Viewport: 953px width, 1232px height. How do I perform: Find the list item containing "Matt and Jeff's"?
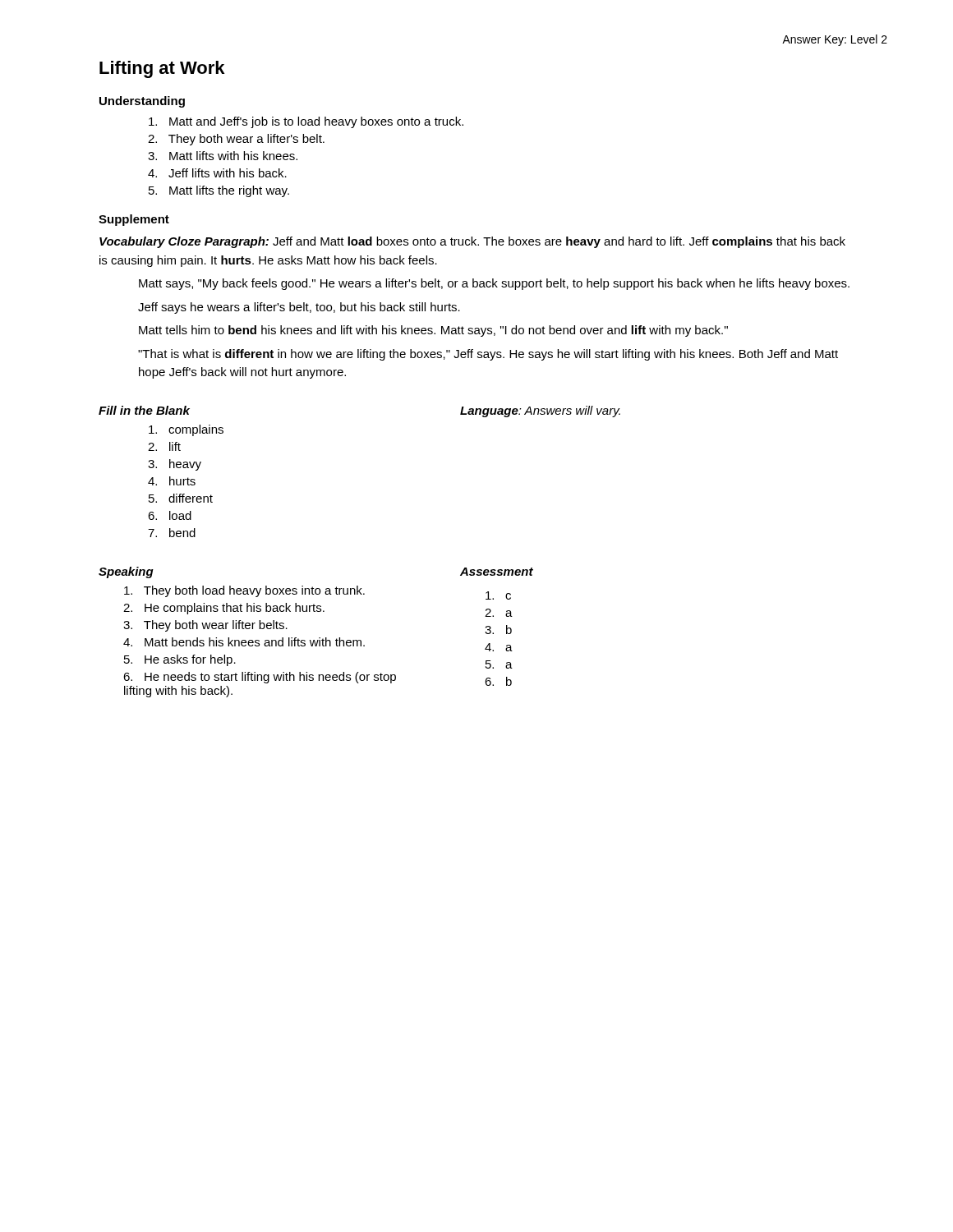(306, 121)
